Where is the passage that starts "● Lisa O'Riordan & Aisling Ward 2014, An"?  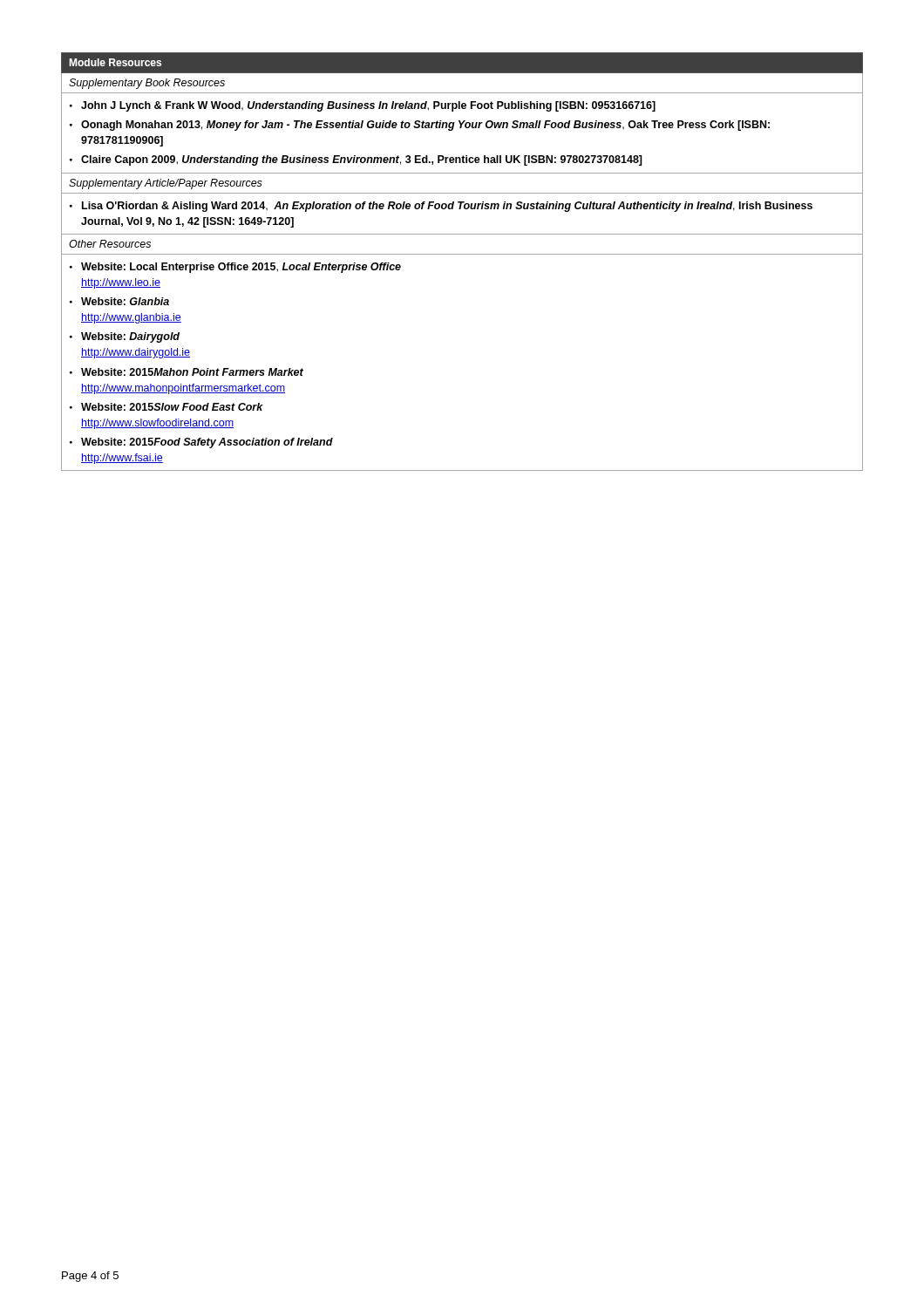[x=462, y=213]
